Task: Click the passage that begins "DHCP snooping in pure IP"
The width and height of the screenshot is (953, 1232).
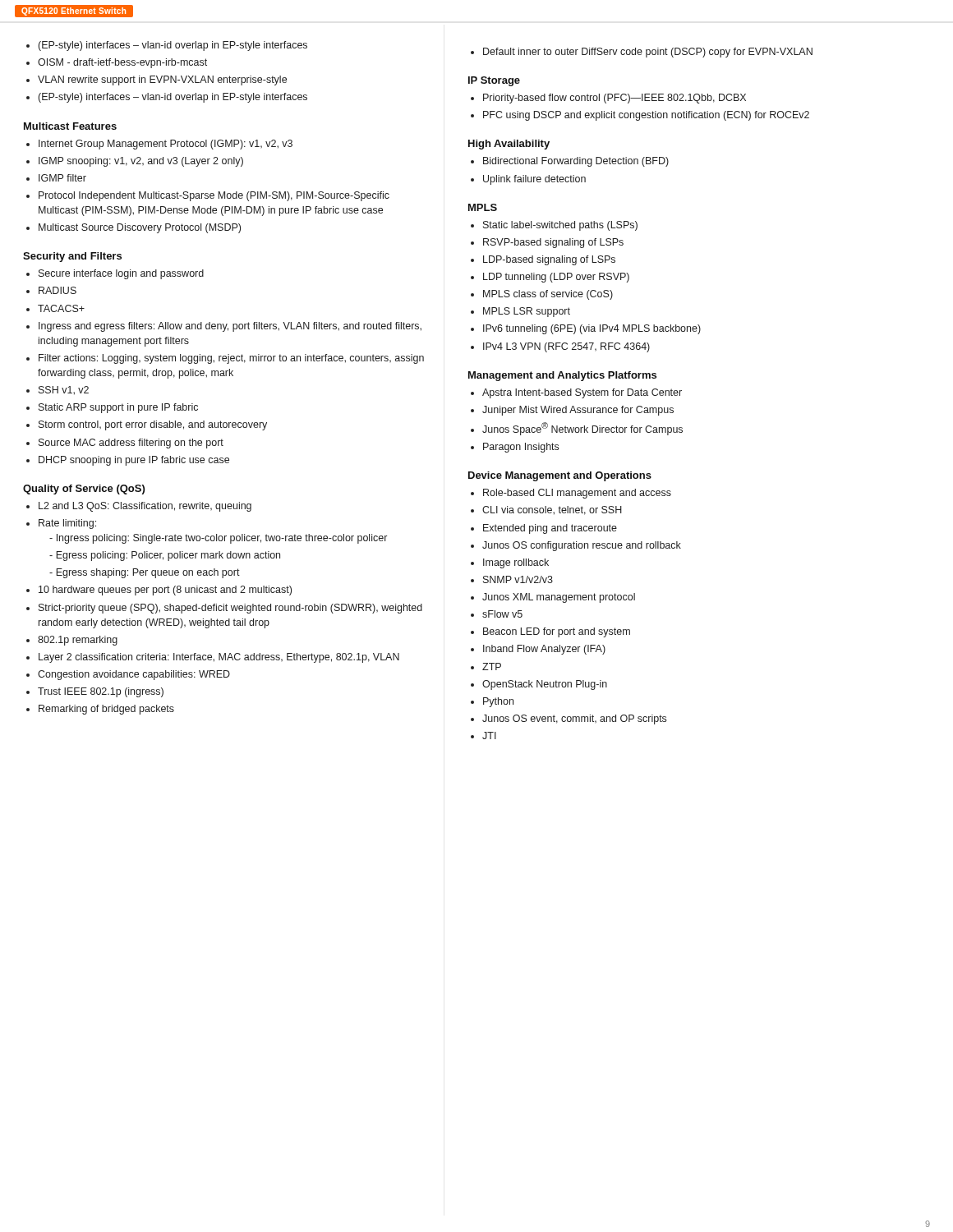Action: 134,460
